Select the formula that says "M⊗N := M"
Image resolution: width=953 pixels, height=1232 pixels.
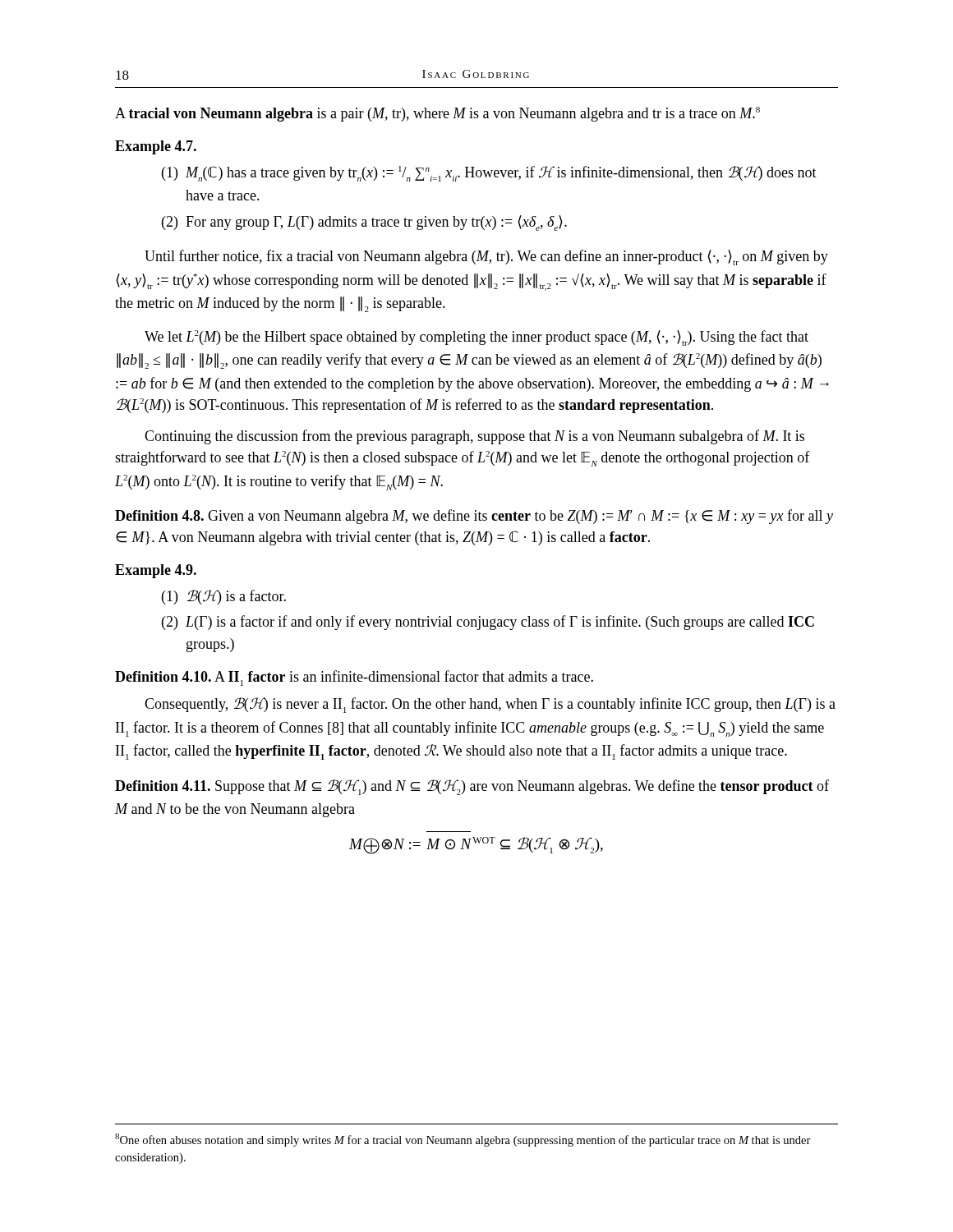coord(476,844)
